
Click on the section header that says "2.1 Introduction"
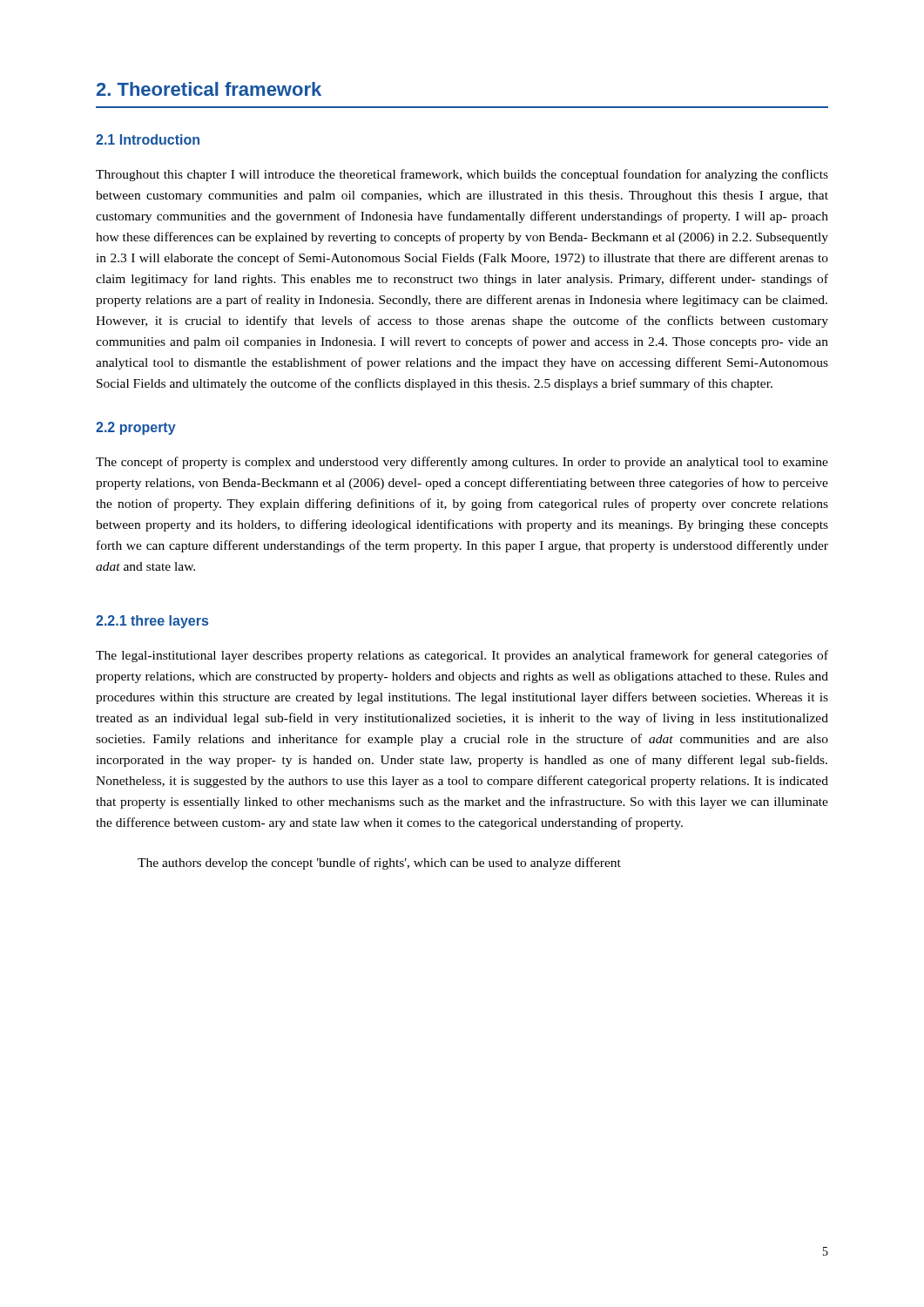coord(148,139)
